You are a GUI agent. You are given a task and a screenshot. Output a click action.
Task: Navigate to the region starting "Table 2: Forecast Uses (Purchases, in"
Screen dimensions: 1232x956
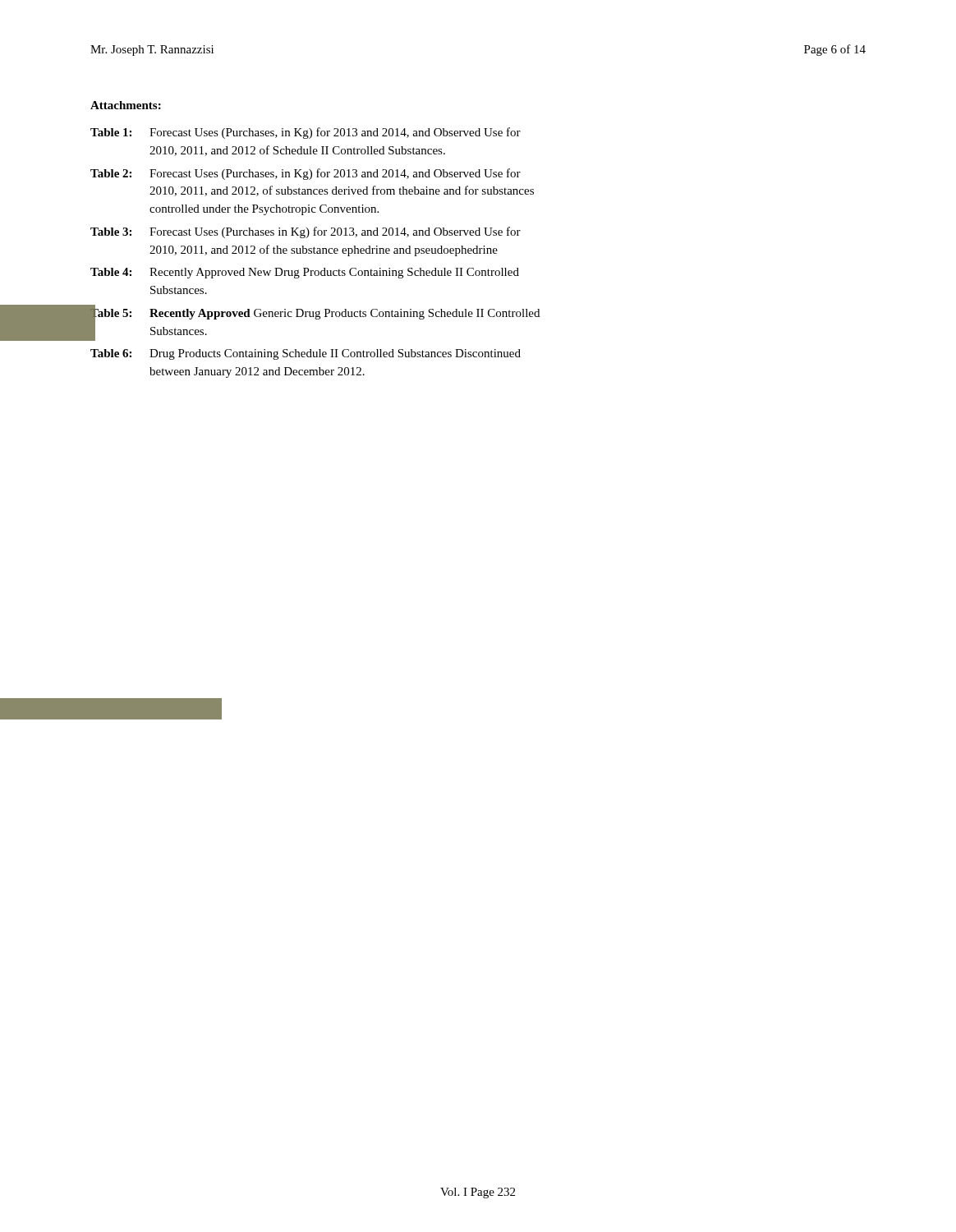pos(478,192)
